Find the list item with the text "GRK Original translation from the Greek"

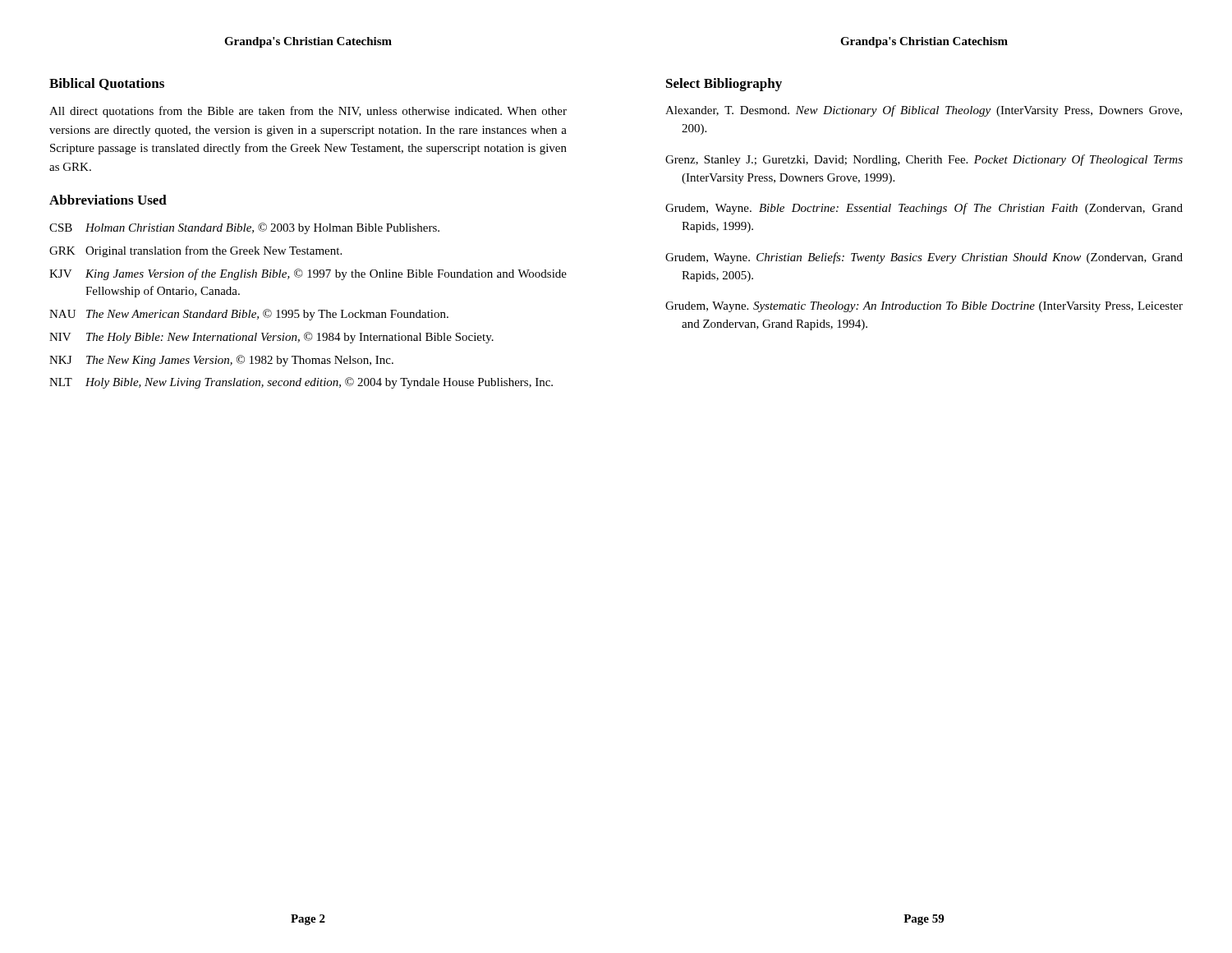[308, 251]
